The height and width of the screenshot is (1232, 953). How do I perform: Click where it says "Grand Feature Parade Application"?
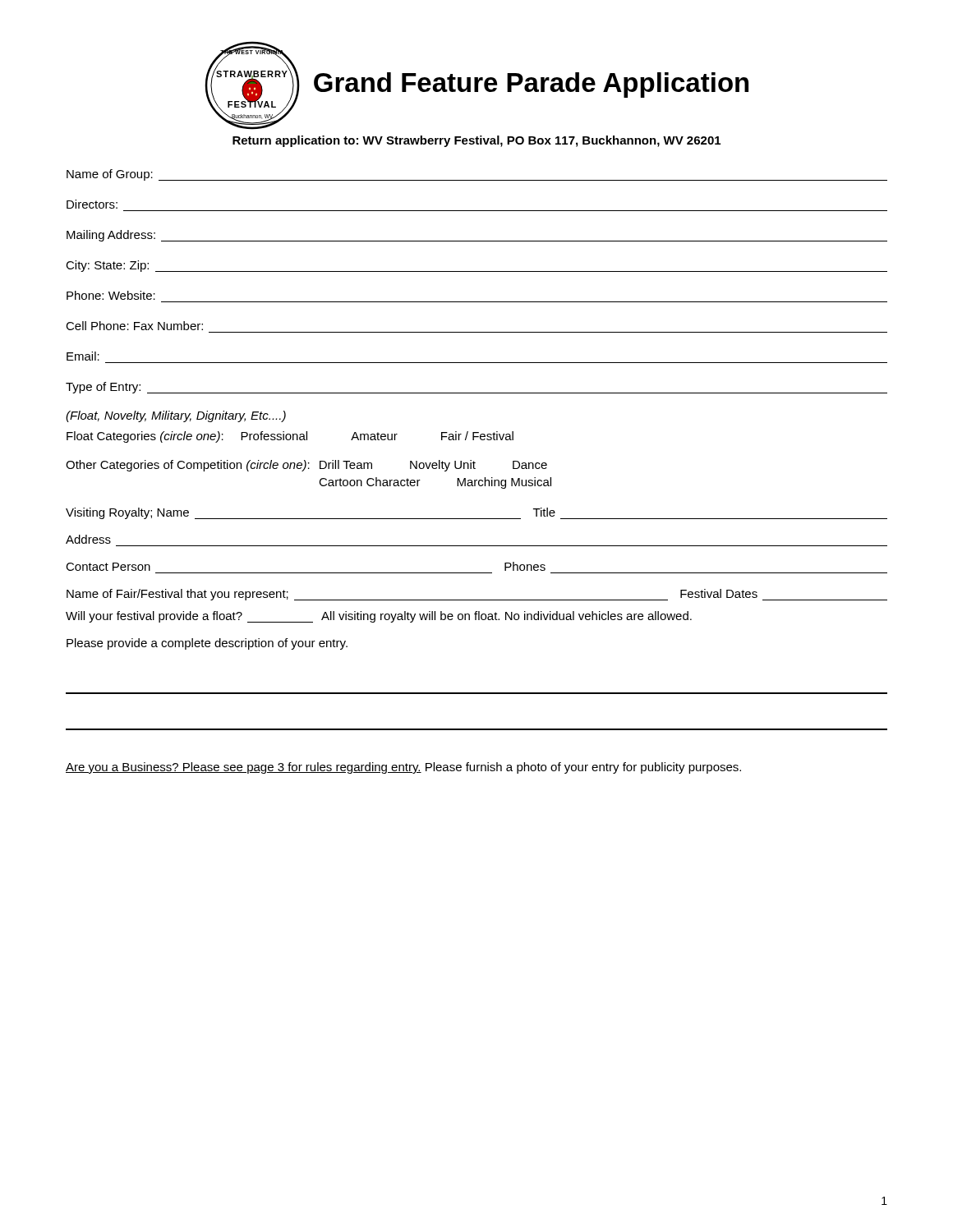[x=532, y=83]
